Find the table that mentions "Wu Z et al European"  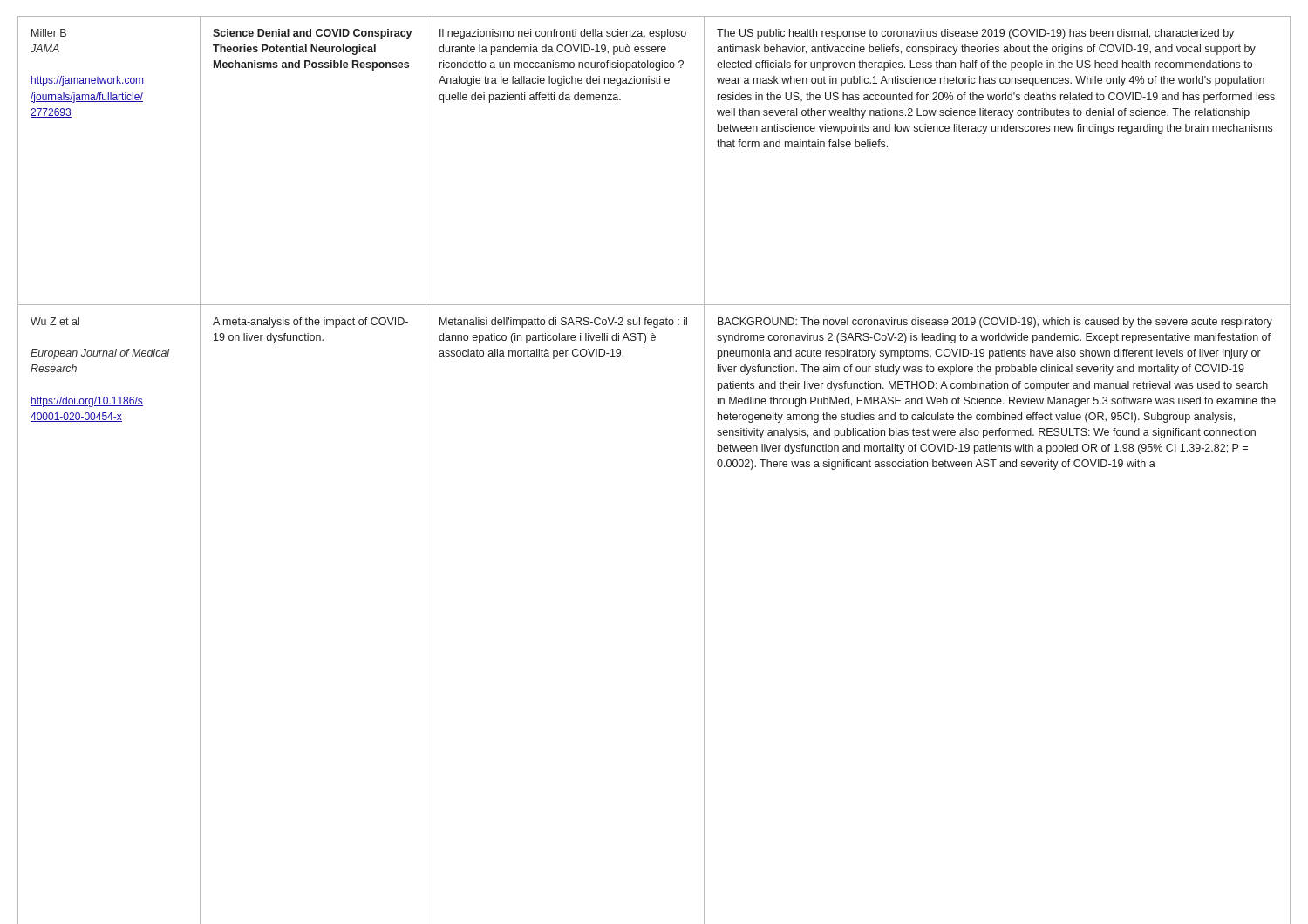click(x=654, y=462)
